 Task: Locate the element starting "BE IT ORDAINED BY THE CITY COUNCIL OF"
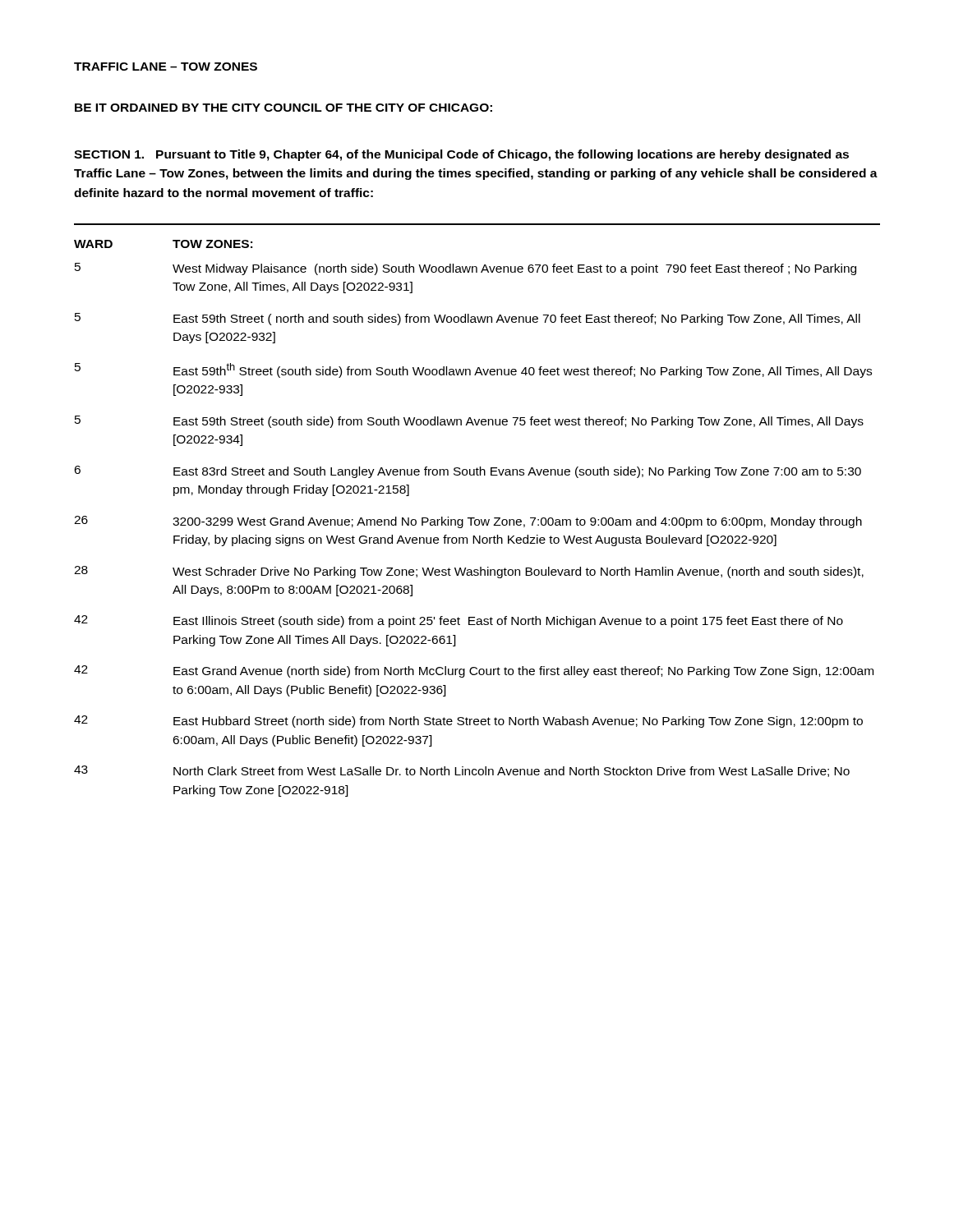coord(284,107)
